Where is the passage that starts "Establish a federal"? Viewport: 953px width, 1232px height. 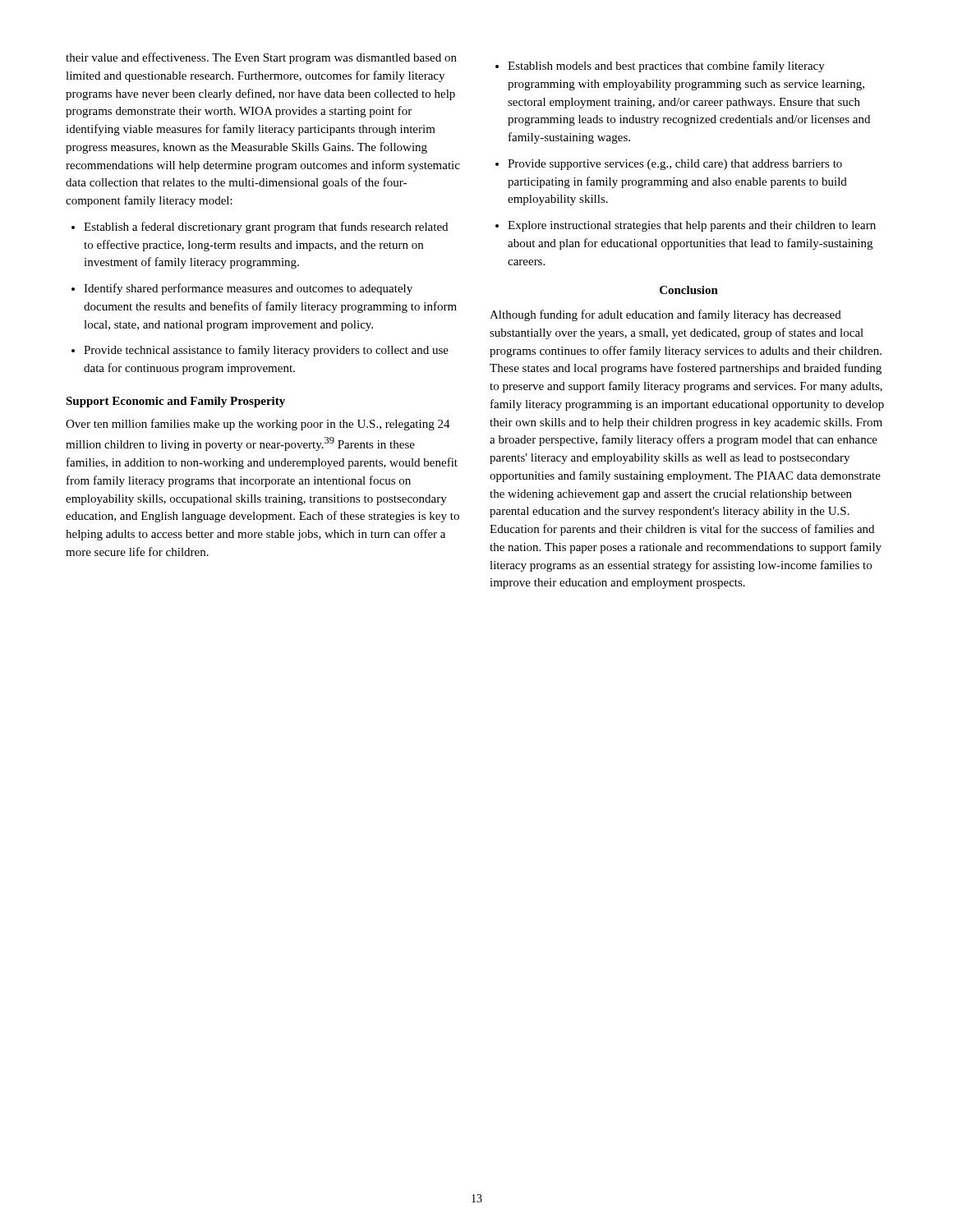pyautogui.click(x=266, y=244)
